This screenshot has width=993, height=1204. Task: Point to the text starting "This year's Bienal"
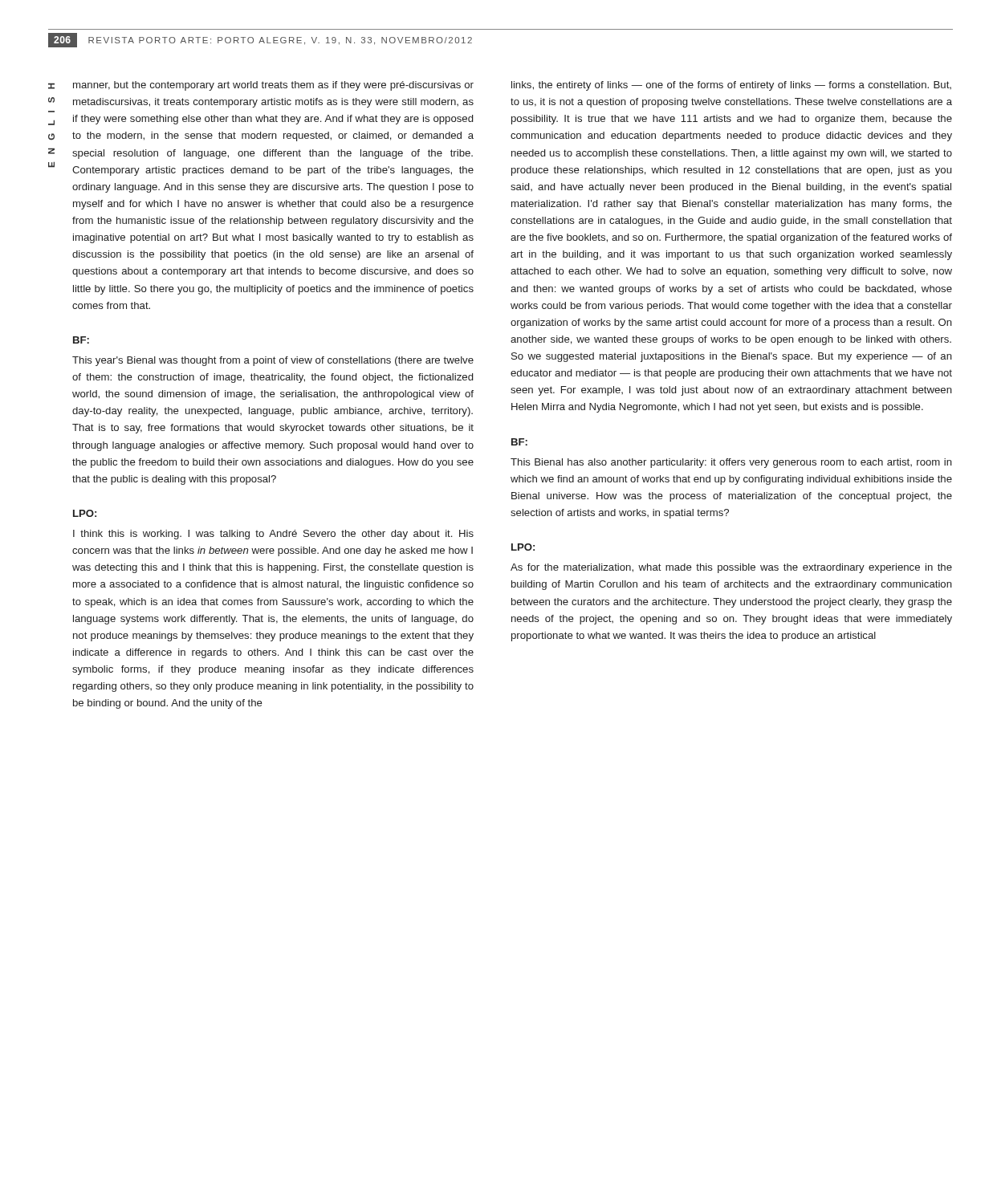273,419
